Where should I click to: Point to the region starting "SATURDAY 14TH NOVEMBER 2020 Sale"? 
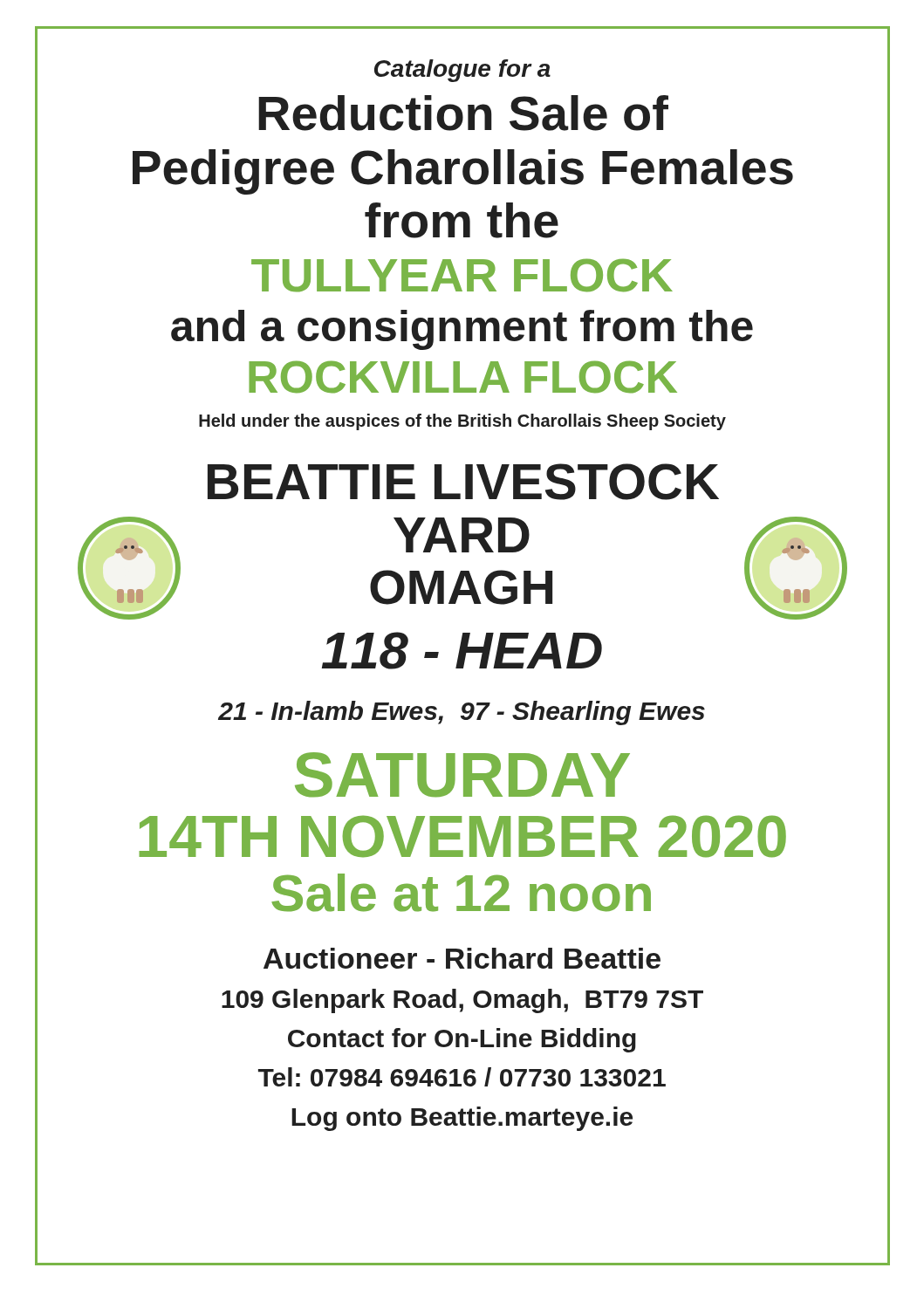(x=462, y=831)
